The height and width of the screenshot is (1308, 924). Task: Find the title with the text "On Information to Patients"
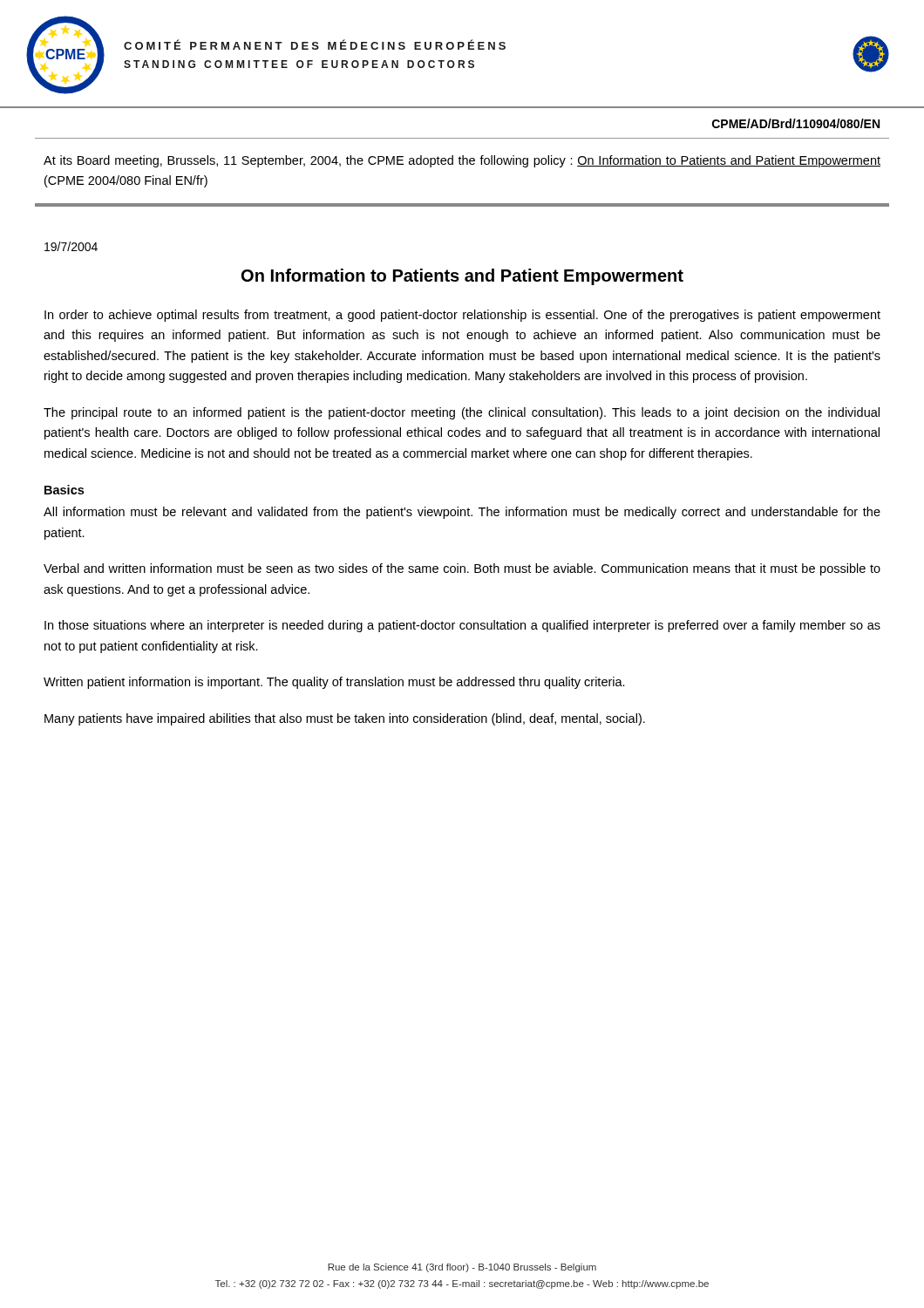pyautogui.click(x=462, y=275)
